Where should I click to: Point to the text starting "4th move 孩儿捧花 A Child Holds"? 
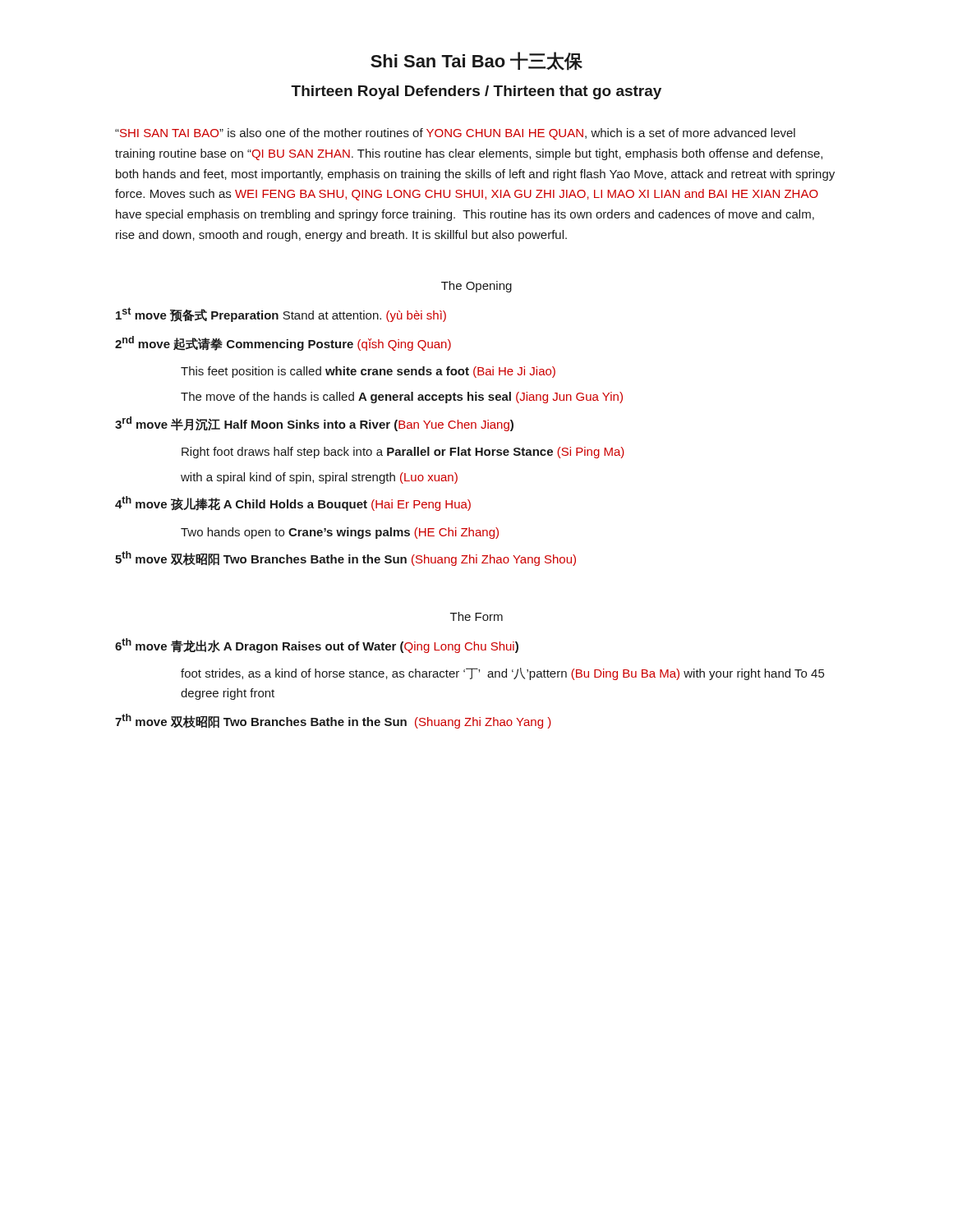coord(293,503)
